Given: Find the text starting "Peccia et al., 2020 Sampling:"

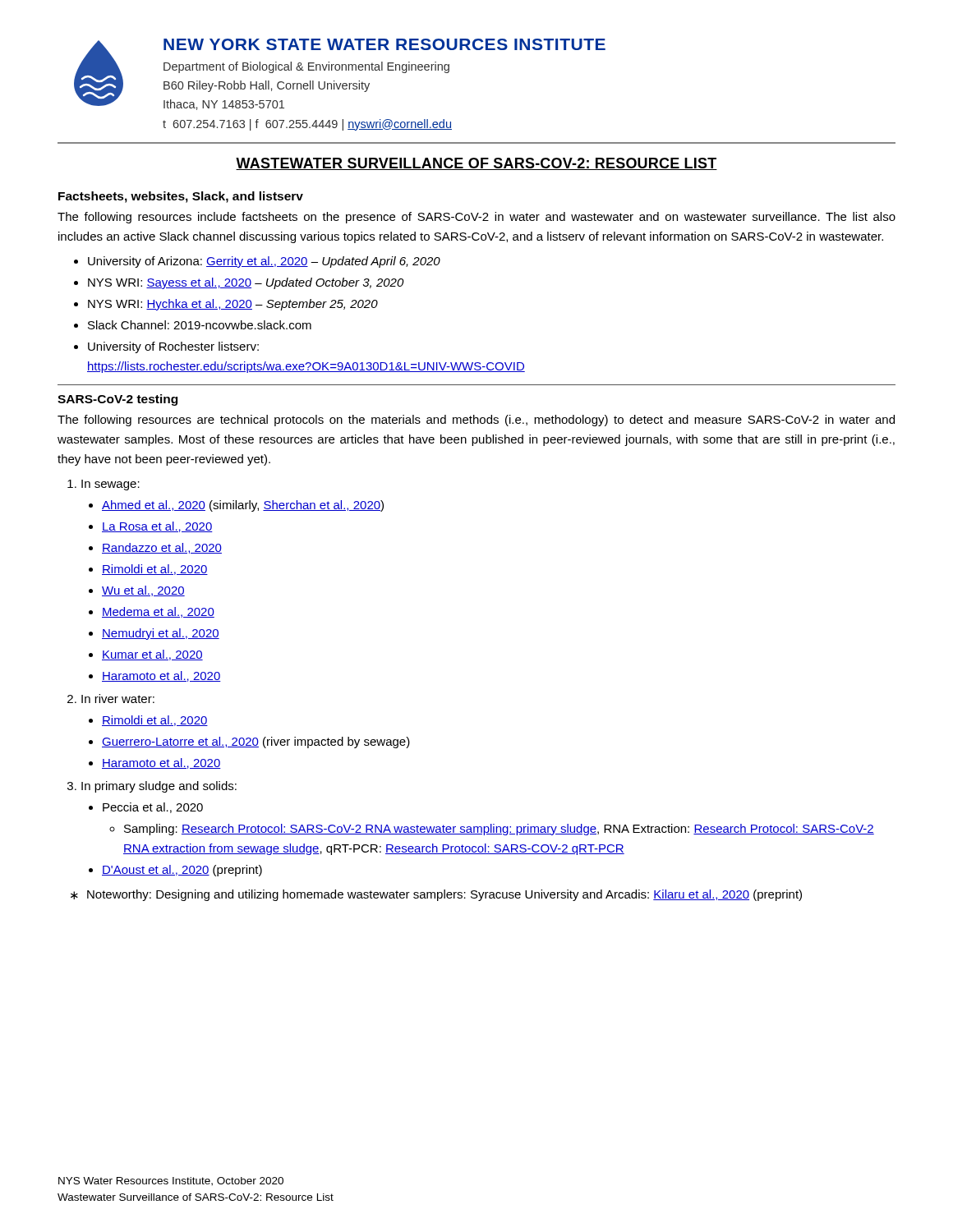Looking at the screenshot, I should [x=499, y=829].
